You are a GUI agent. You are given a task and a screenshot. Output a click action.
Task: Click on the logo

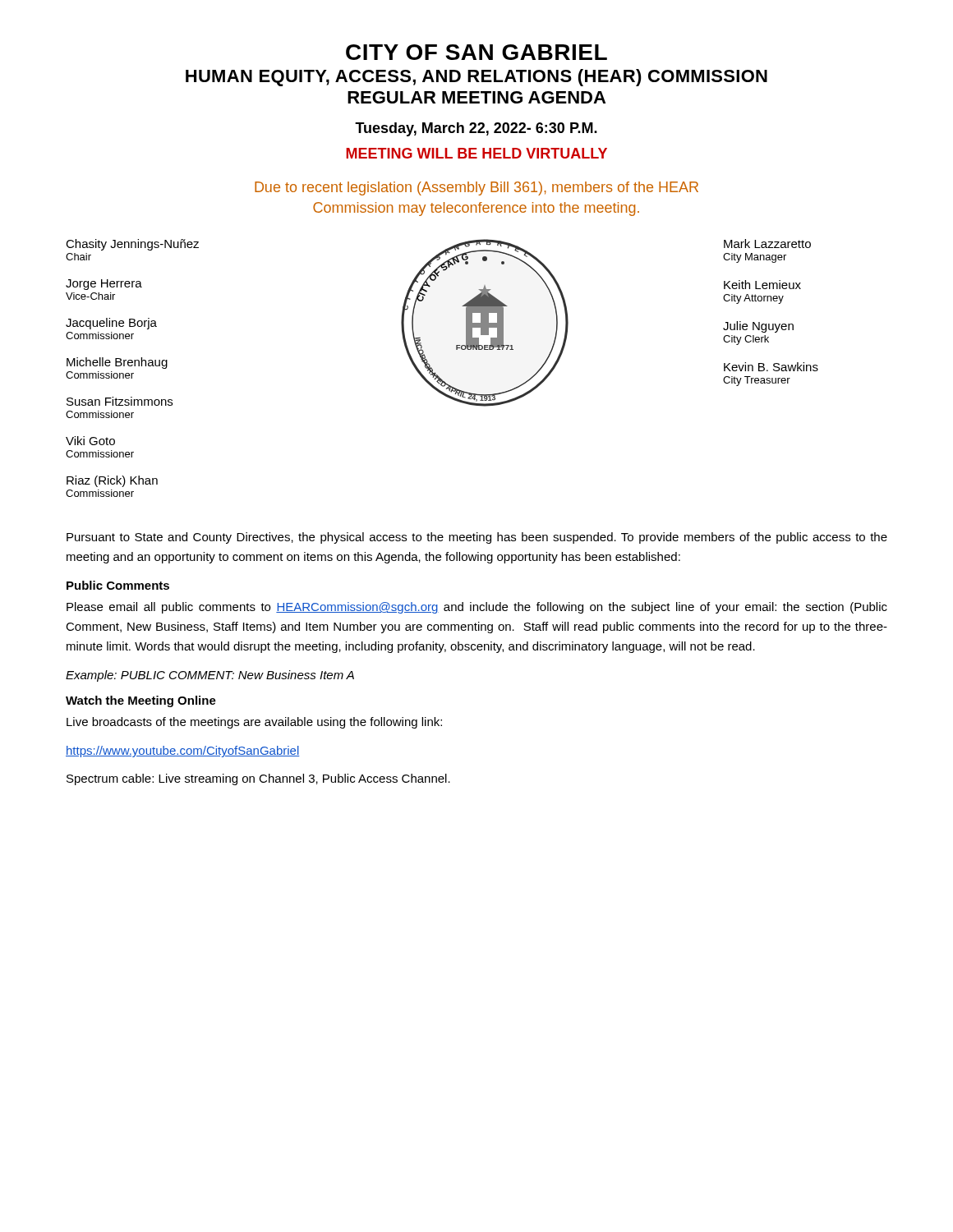[485, 324]
